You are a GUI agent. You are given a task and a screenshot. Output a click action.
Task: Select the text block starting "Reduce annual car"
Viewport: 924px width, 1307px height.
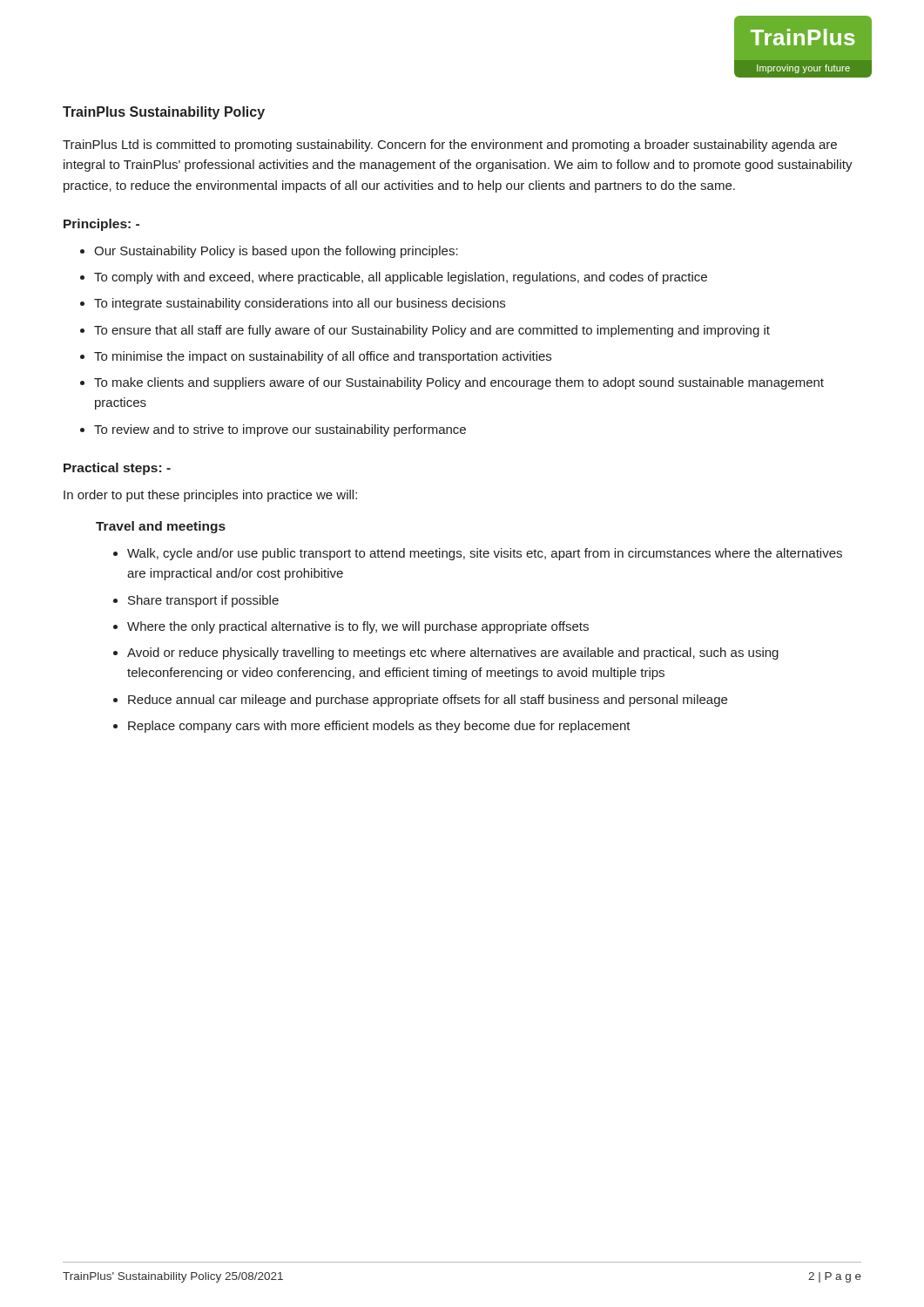coord(428,699)
